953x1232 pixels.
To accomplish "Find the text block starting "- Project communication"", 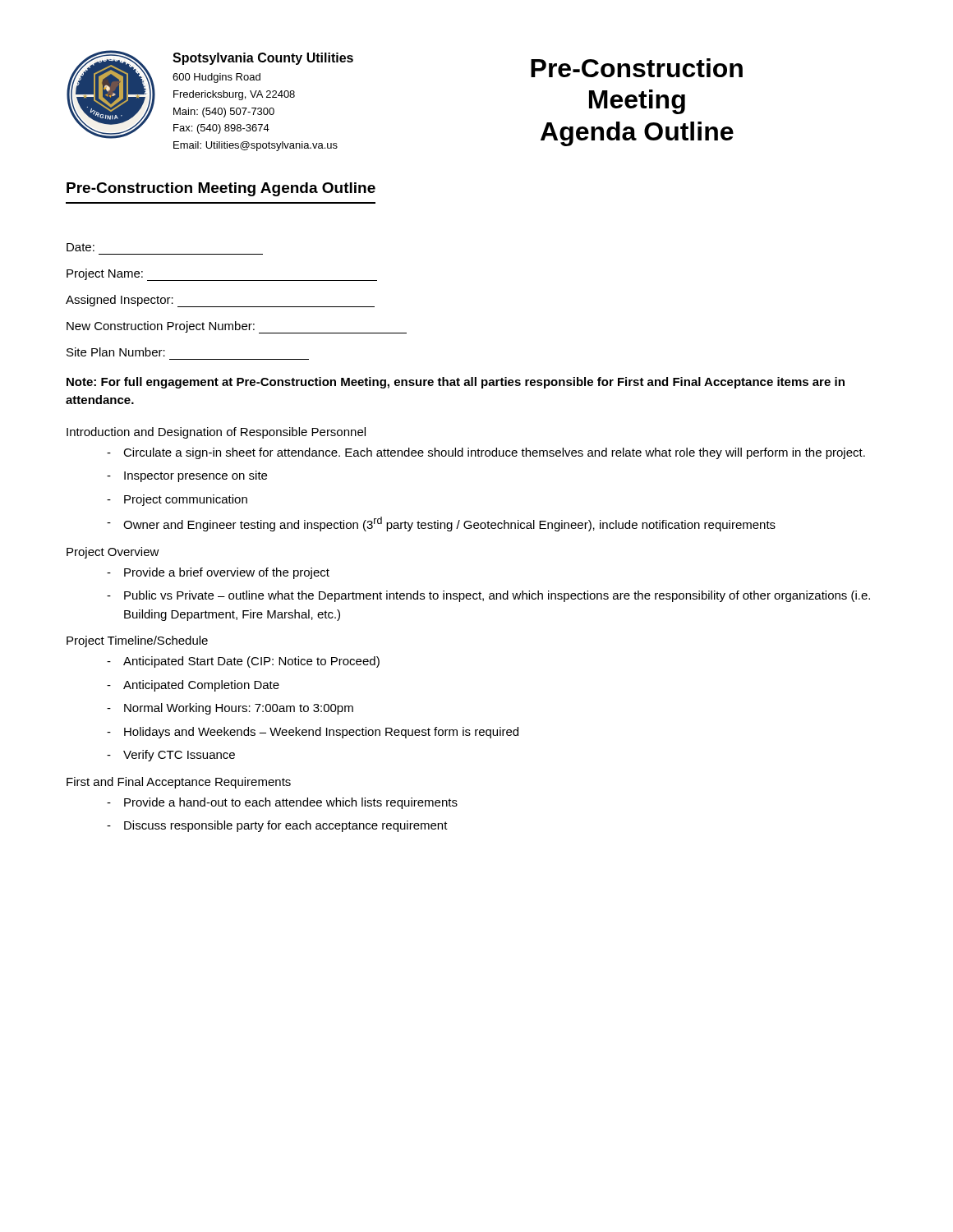I will pos(177,500).
